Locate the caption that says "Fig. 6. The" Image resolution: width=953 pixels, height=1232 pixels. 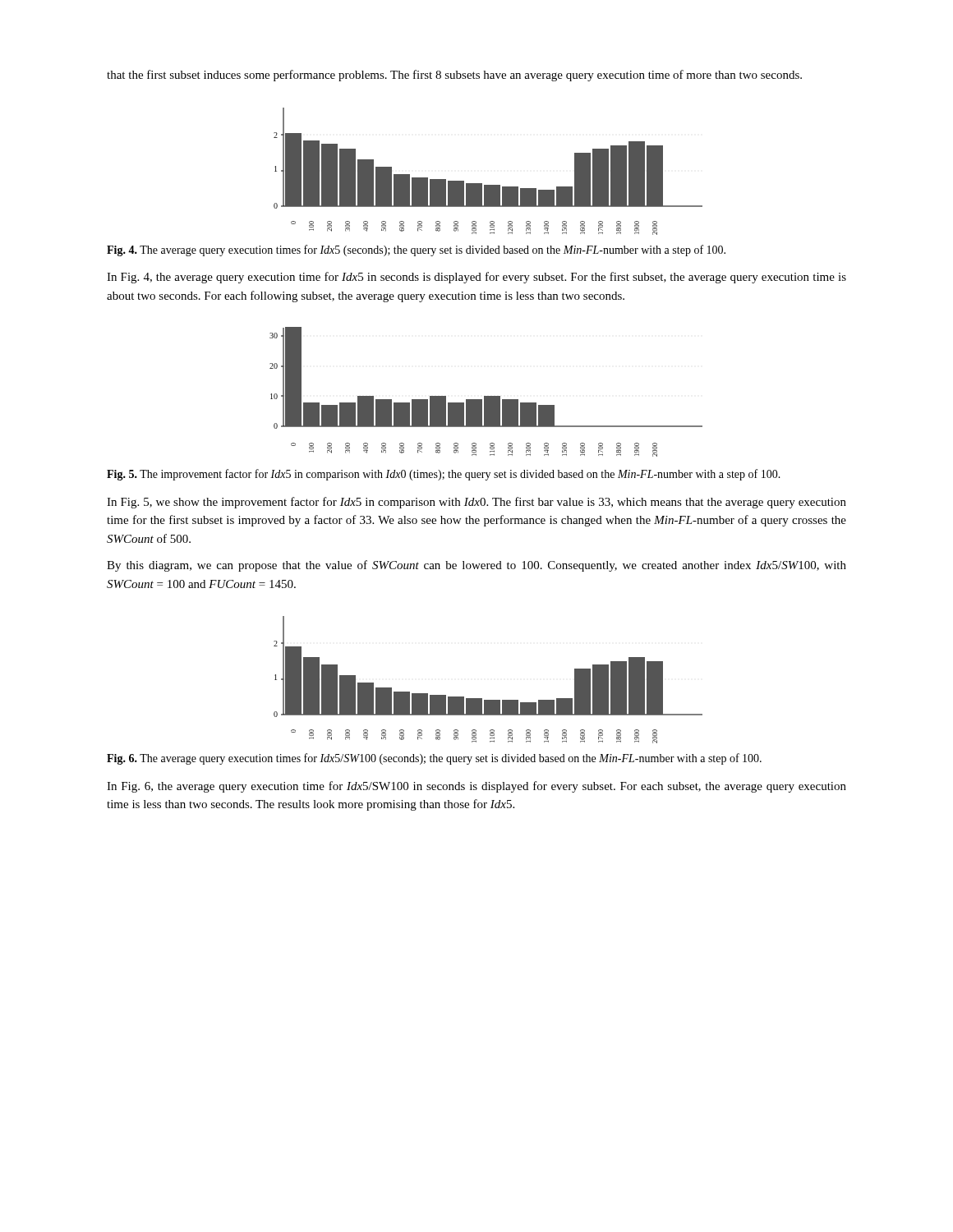(434, 759)
